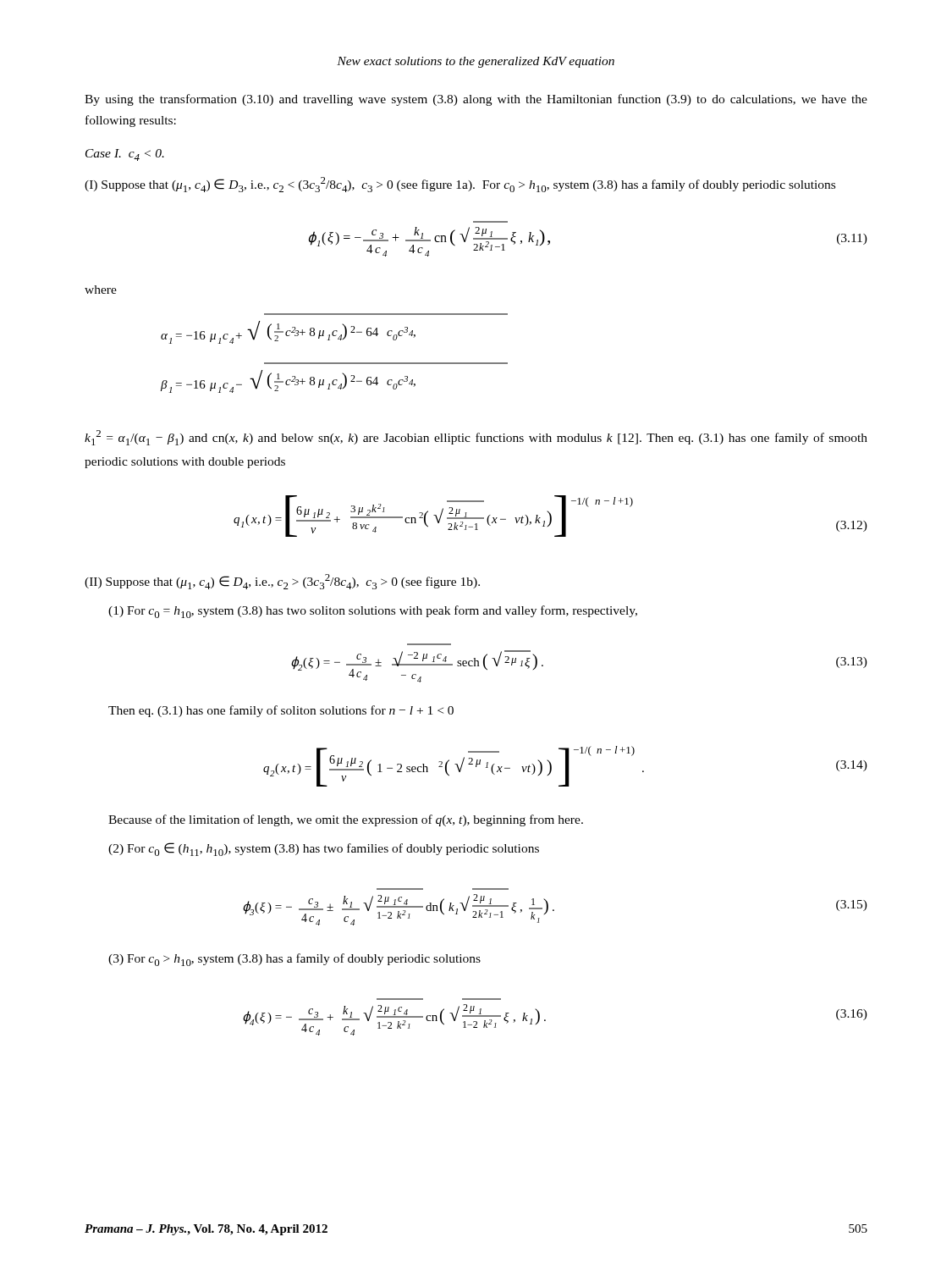Image resolution: width=952 pixels, height=1270 pixels.
Task: Navigate to the element starting "Then eq. (3.1) has one family of"
Action: [281, 710]
